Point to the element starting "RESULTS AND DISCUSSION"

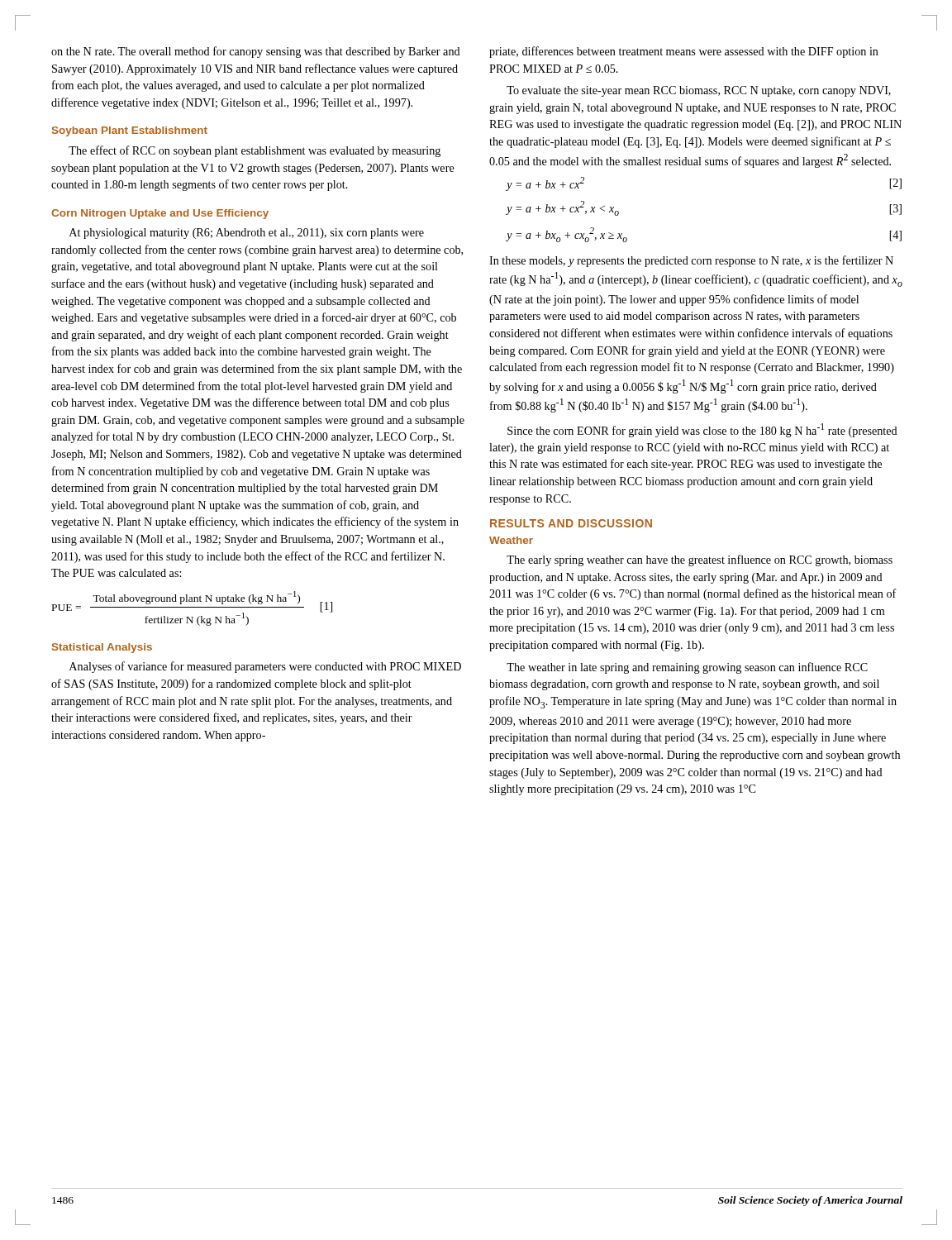pyautogui.click(x=571, y=523)
